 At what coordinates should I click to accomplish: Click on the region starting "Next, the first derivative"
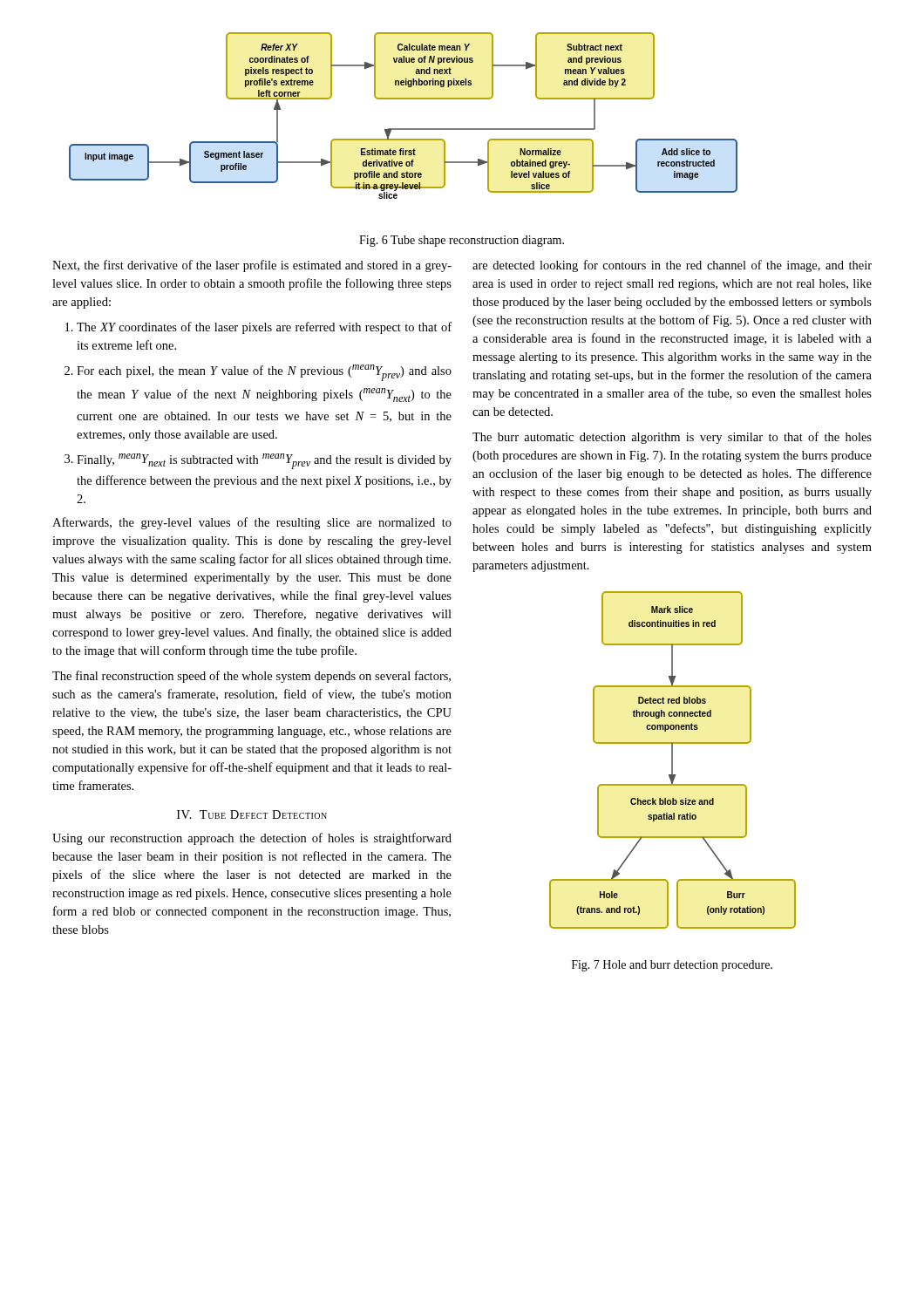point(252,283)
